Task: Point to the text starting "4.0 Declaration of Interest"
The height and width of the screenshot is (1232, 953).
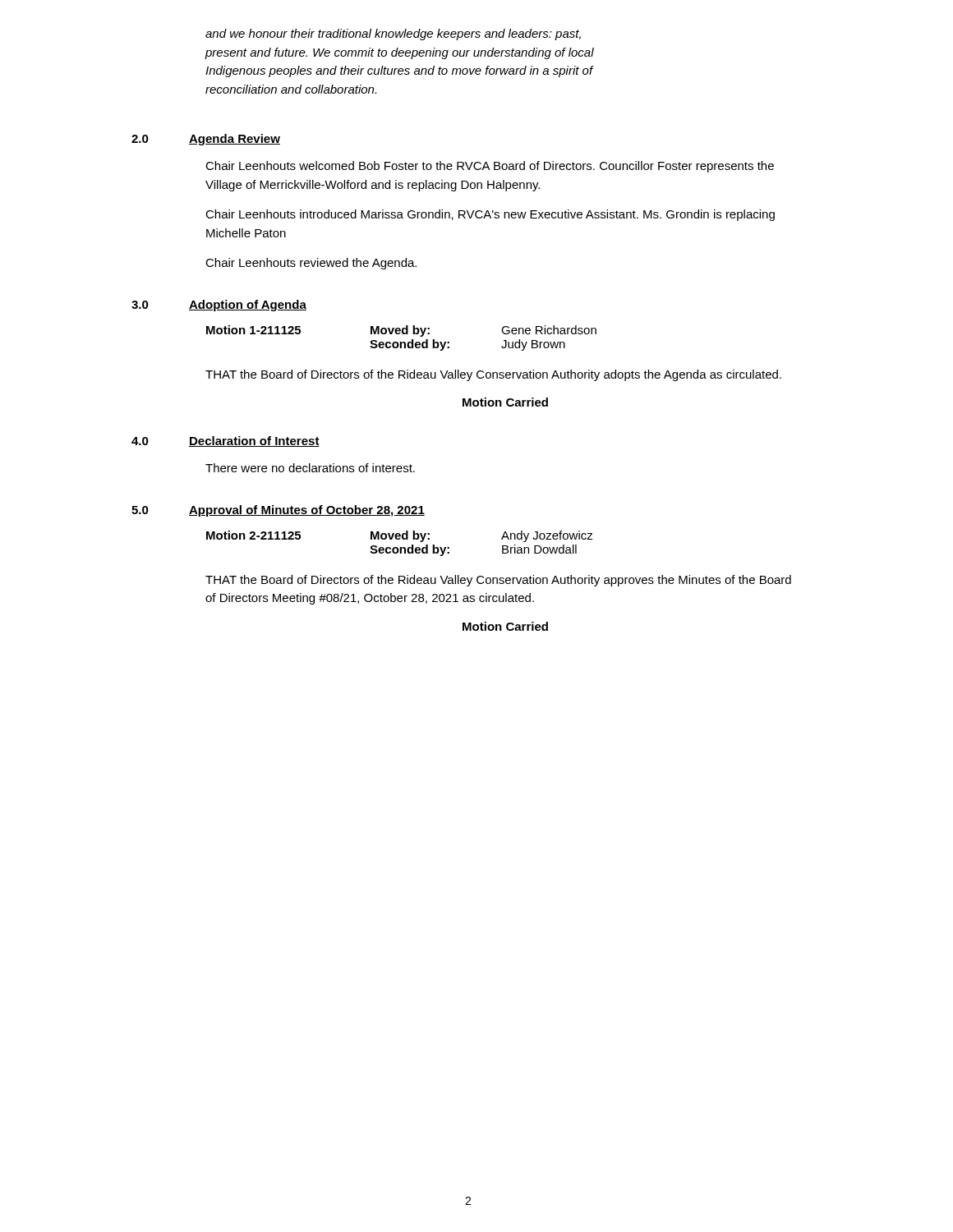Action: [225, 441]
